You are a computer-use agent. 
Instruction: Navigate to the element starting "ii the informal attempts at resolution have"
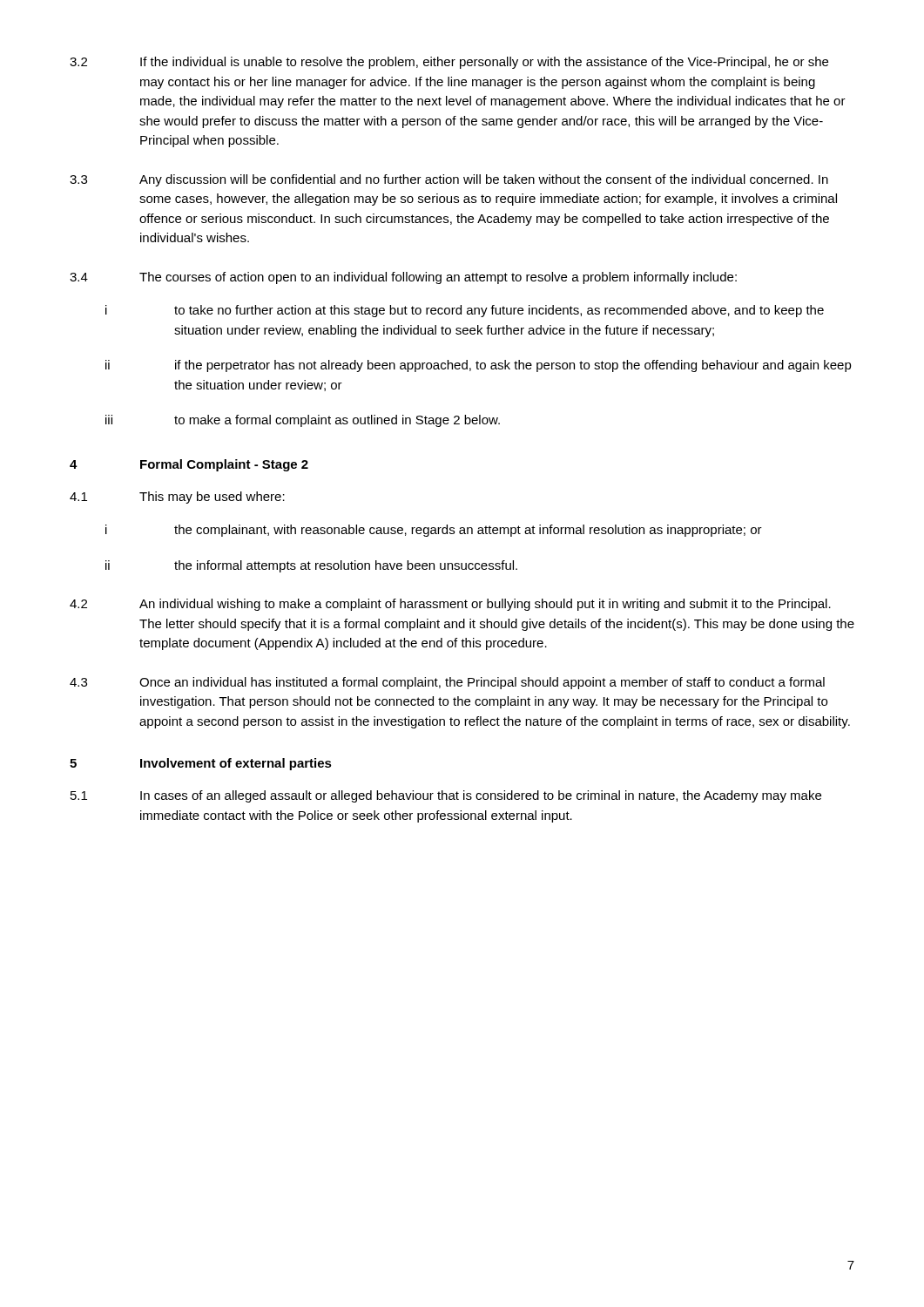tap(462, 565)
